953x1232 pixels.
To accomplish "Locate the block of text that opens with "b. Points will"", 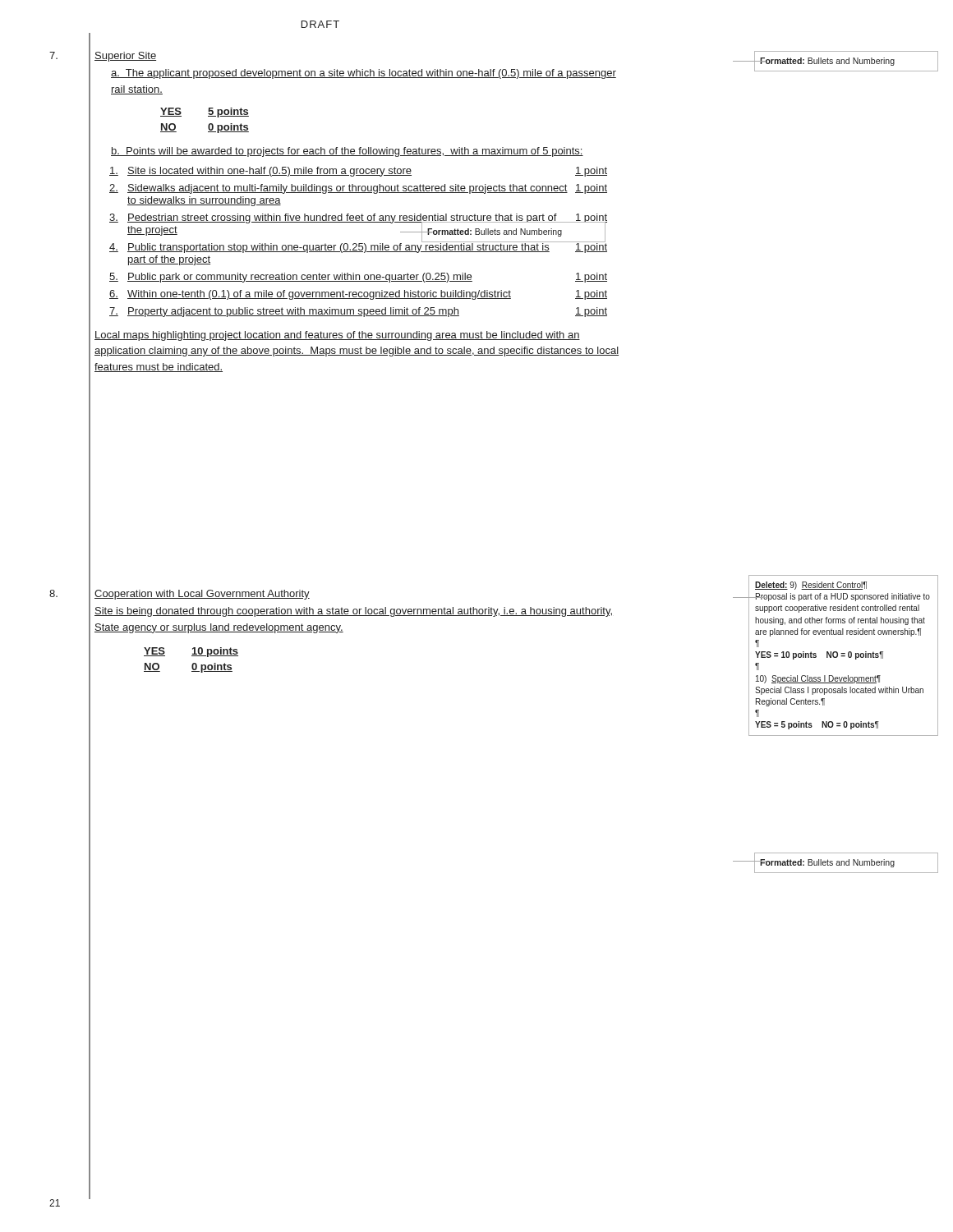I will 347,151.
